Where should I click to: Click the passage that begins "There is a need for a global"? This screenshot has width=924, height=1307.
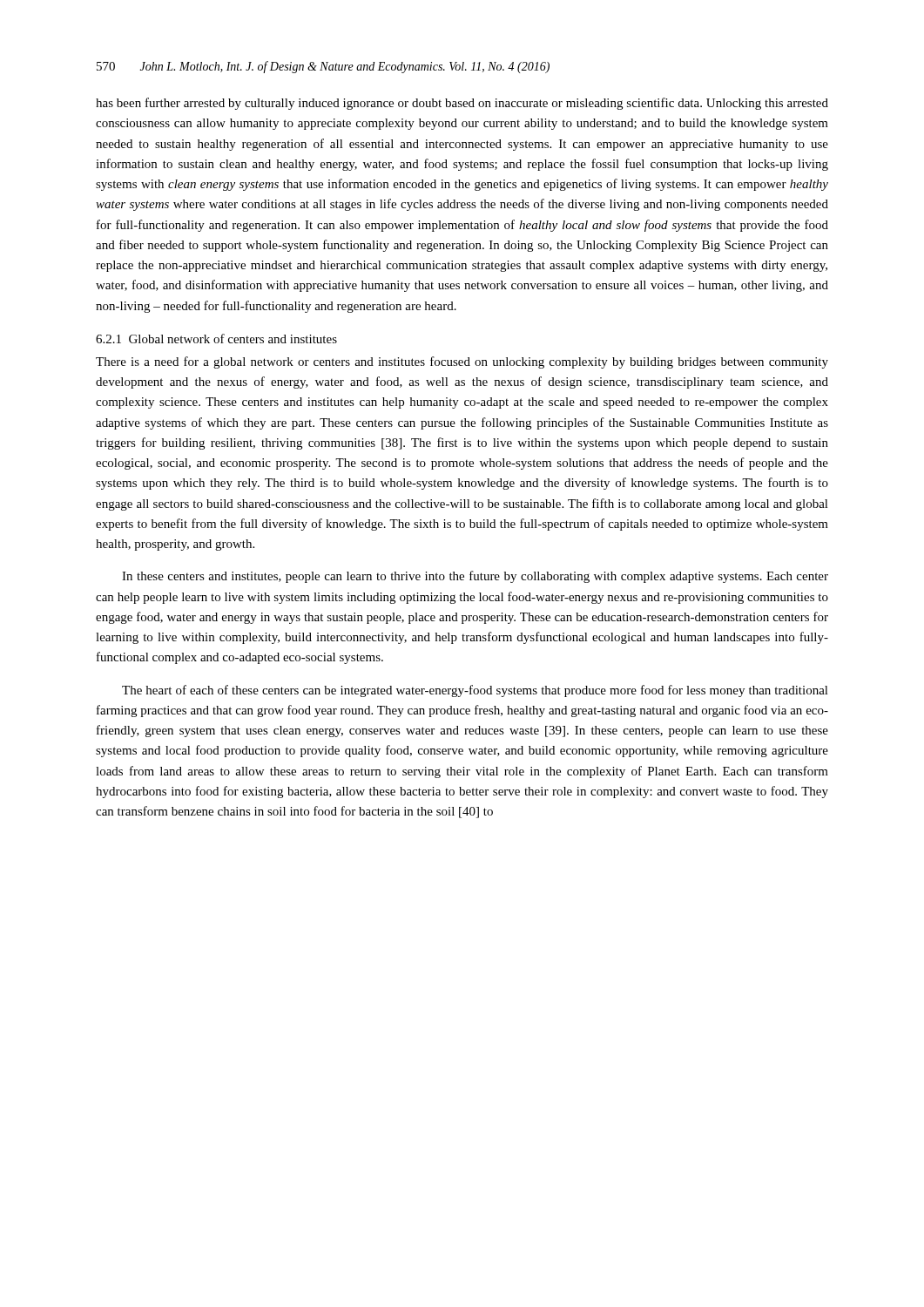(x=462, y=453)
